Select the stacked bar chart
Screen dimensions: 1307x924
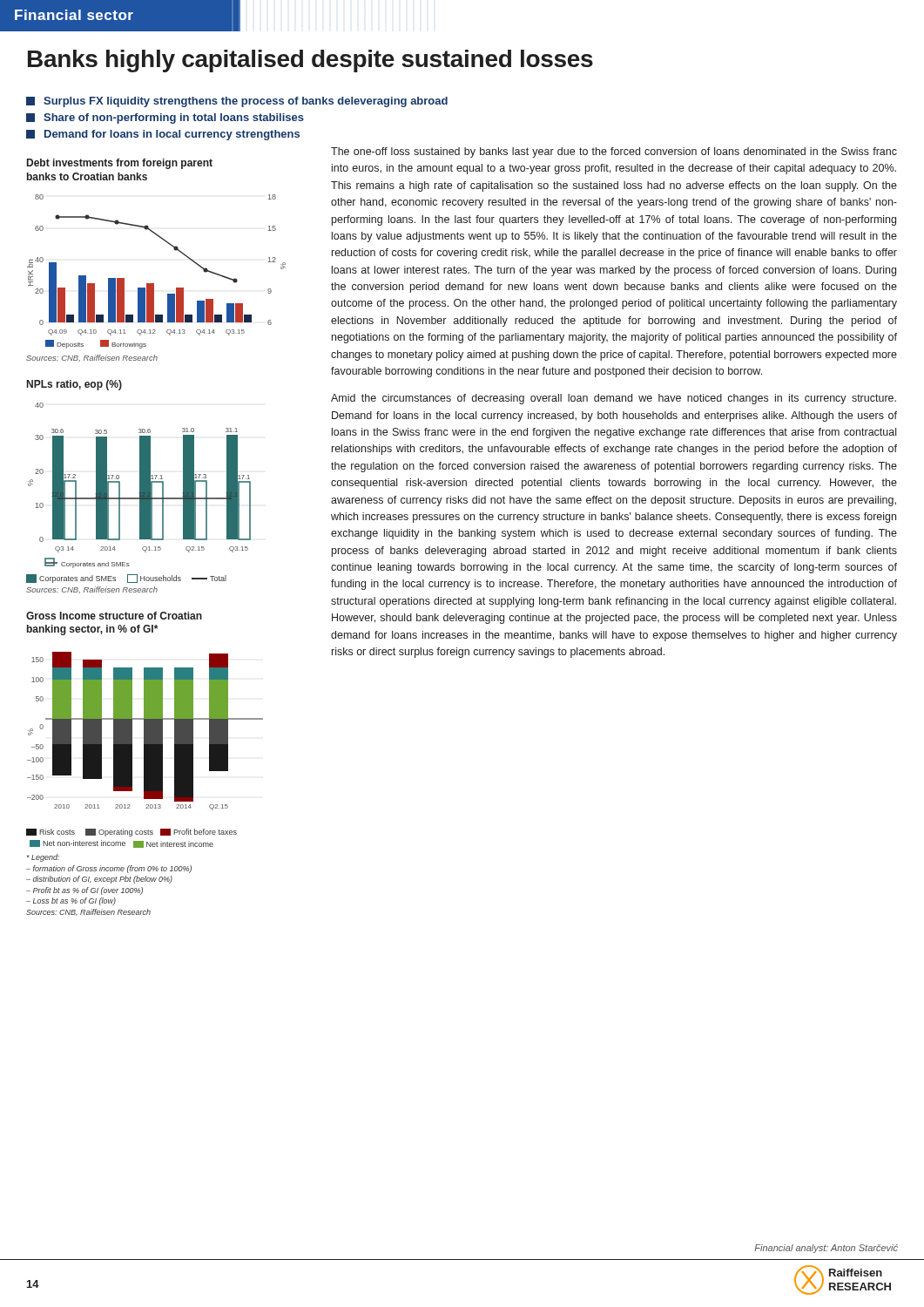(x=161, y=745)
